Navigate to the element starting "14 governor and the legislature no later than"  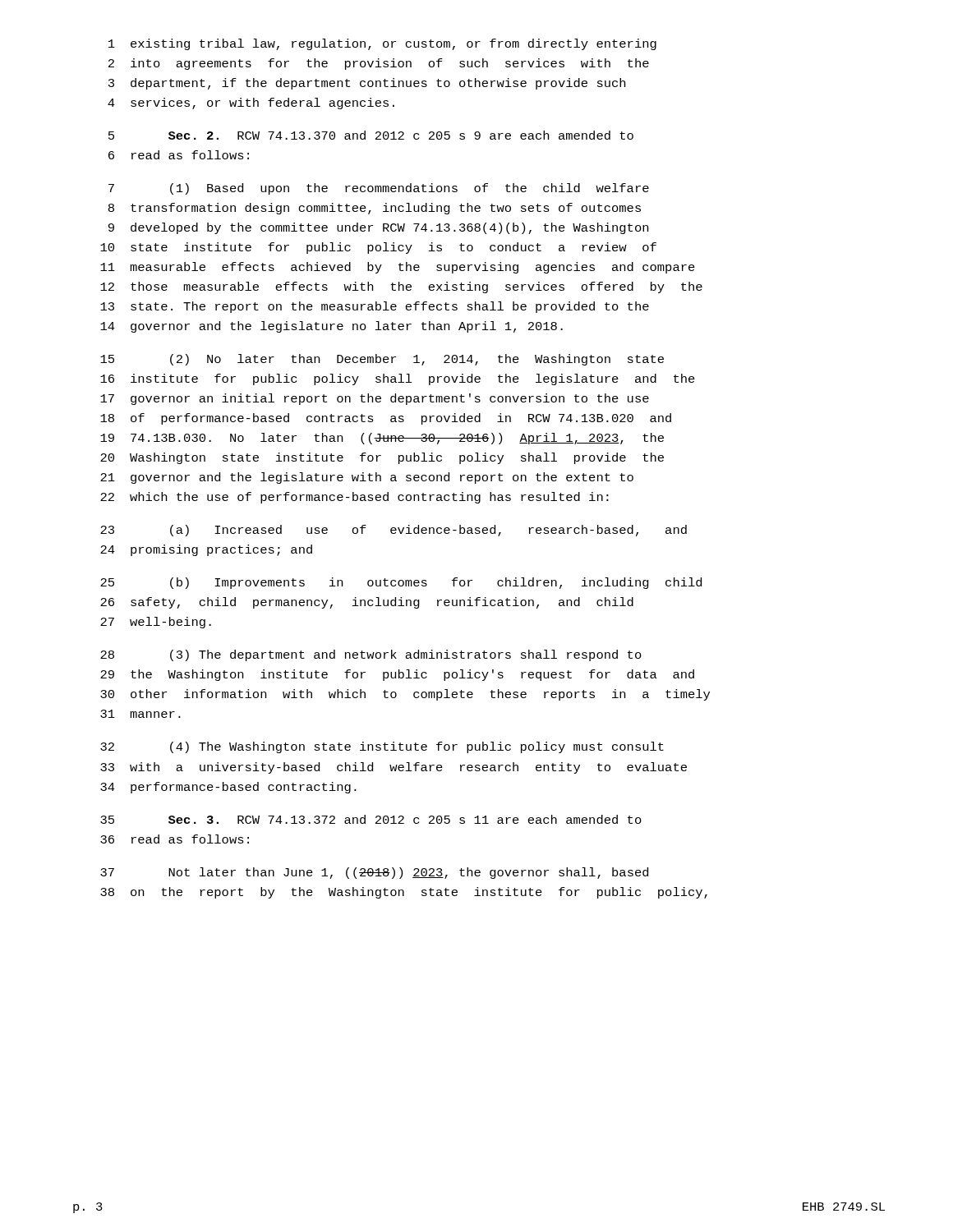point(479,327)
